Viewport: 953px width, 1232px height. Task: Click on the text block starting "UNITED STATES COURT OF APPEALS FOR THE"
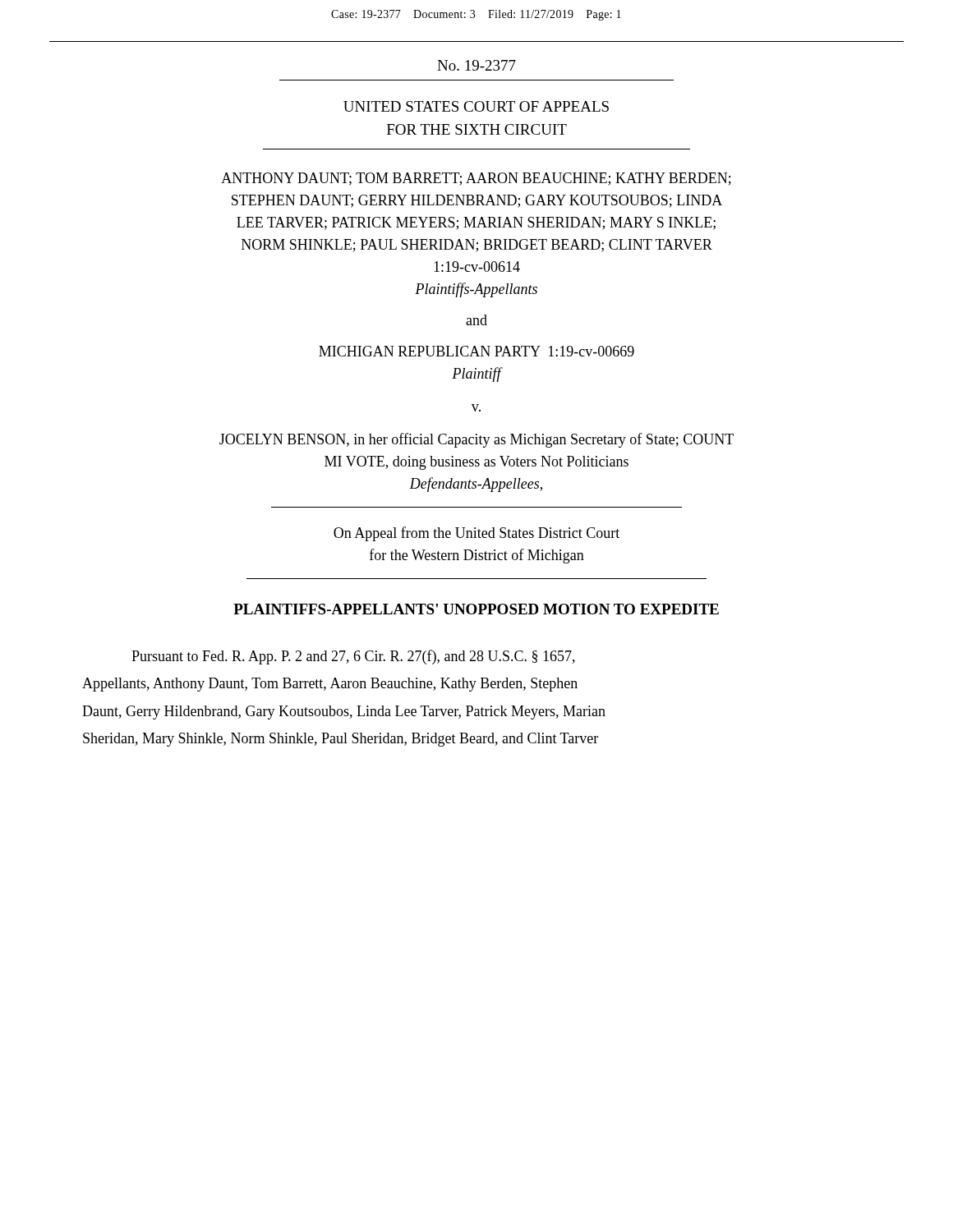(476, 118)
